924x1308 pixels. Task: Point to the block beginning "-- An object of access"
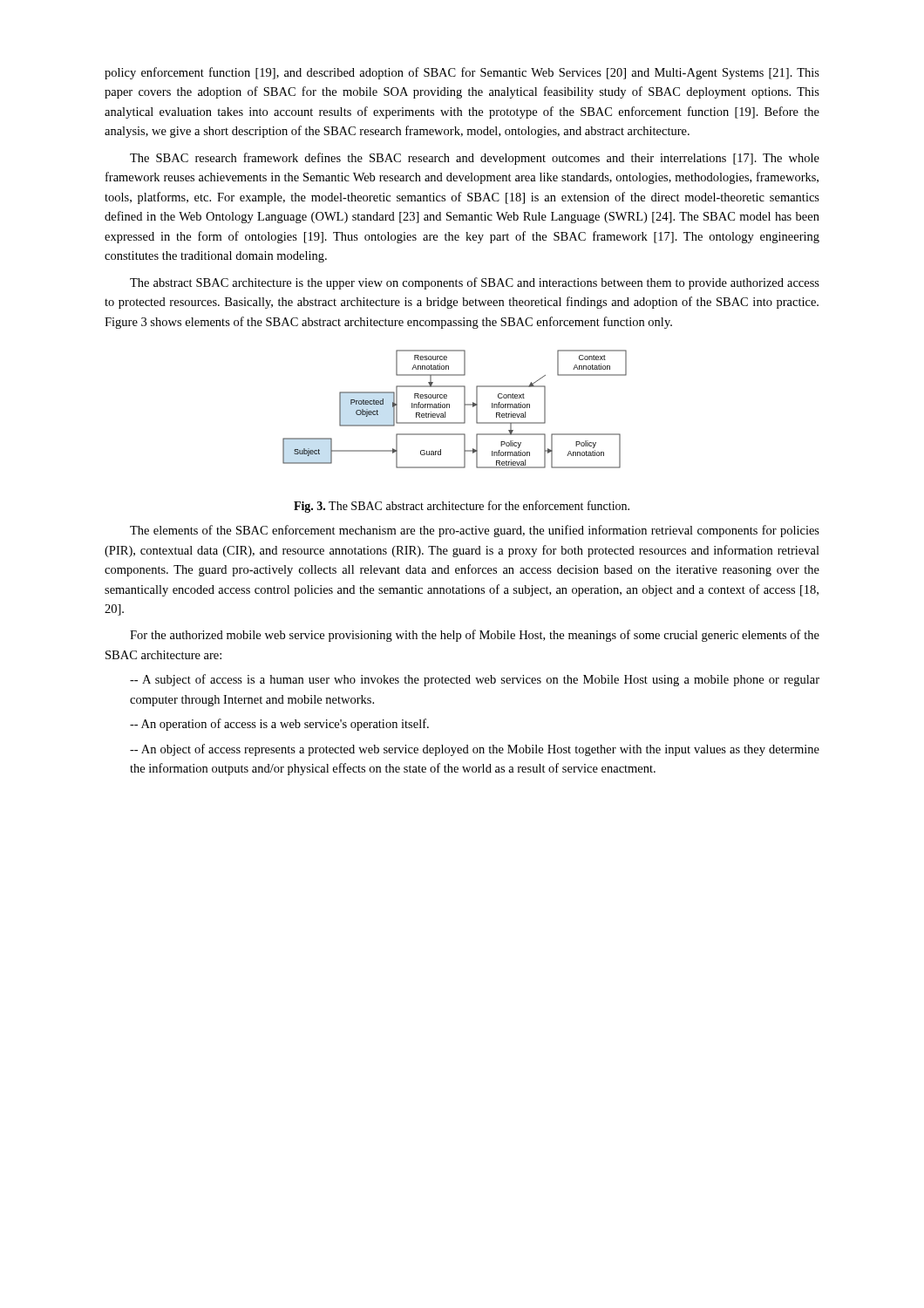[475, 759]
